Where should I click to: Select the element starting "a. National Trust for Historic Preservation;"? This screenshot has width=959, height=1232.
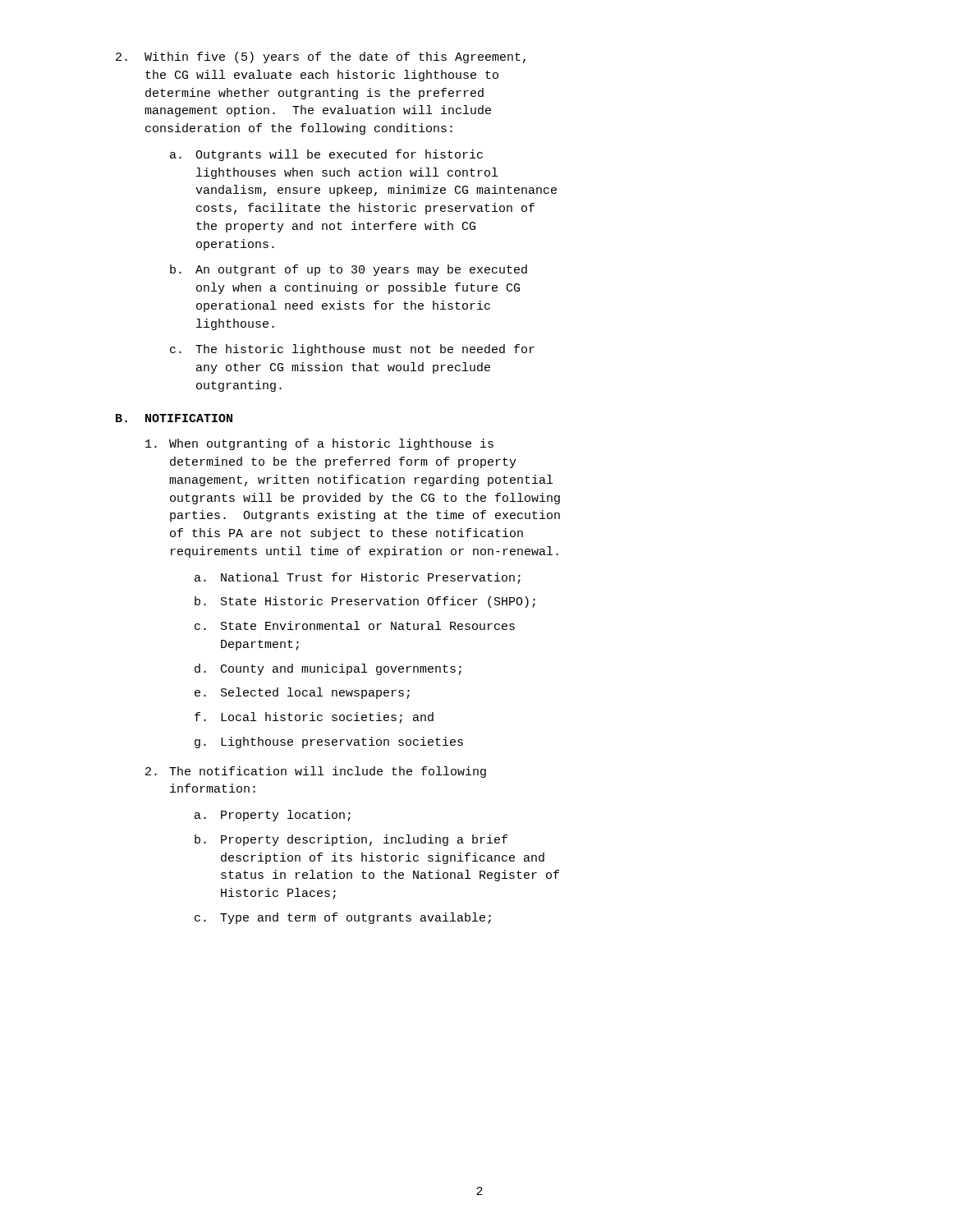click(358, 578)
